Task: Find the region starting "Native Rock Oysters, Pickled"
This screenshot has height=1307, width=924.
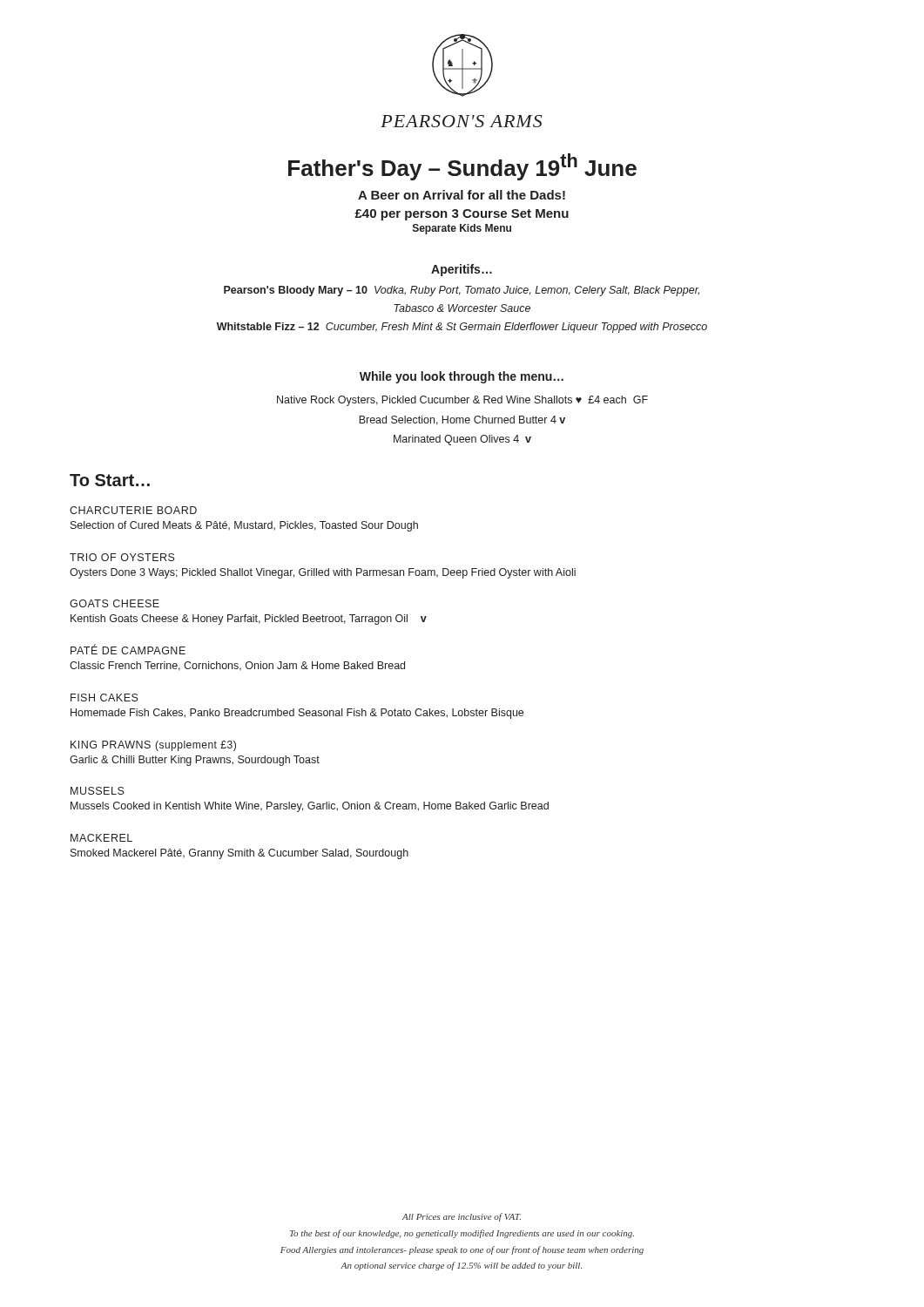Action: [x=462, y=420]
